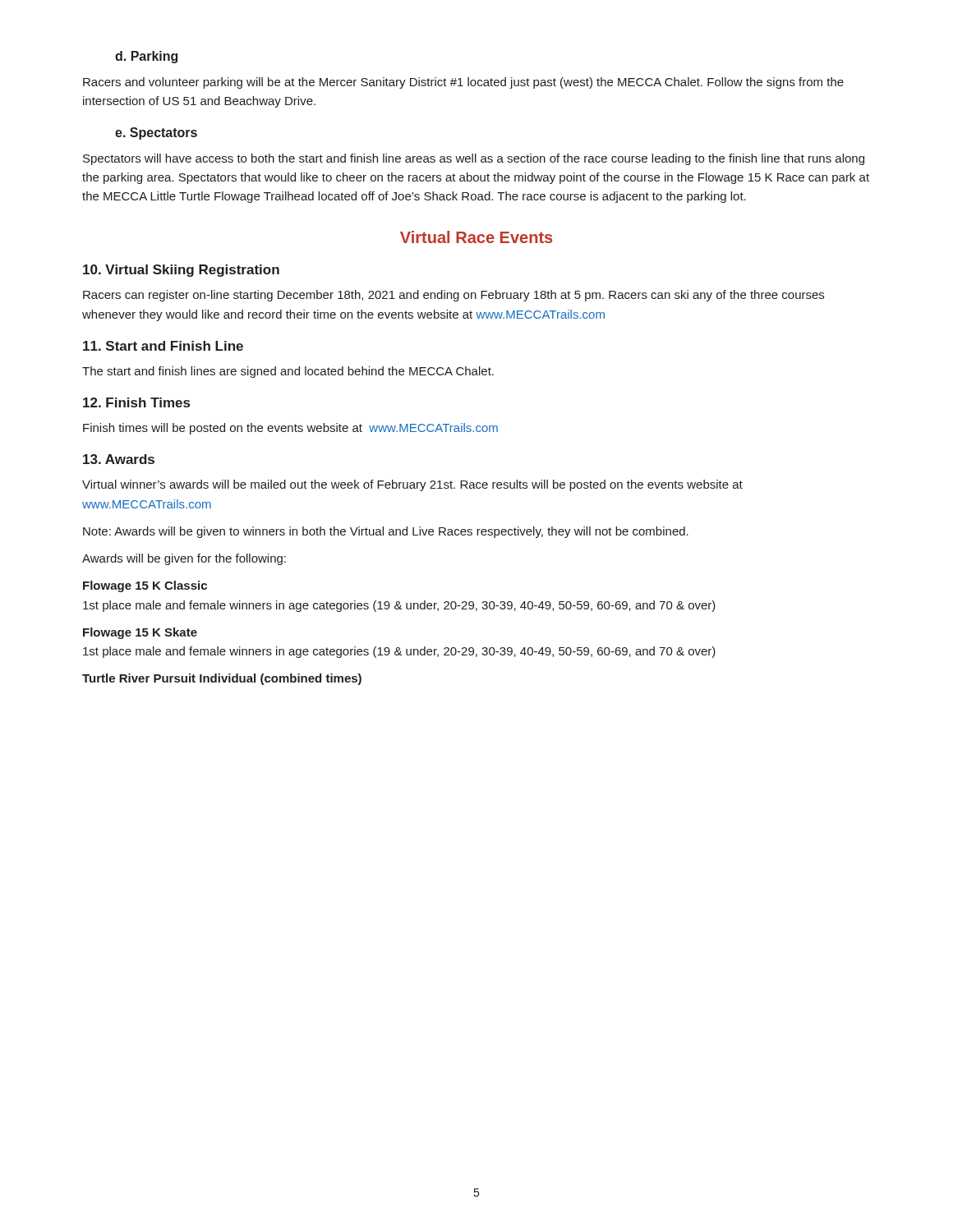Viewport: 953px width, 1232px height.
Task: Select the text block containing "Flowage 15 K Skate"
Action: point(399,641)
